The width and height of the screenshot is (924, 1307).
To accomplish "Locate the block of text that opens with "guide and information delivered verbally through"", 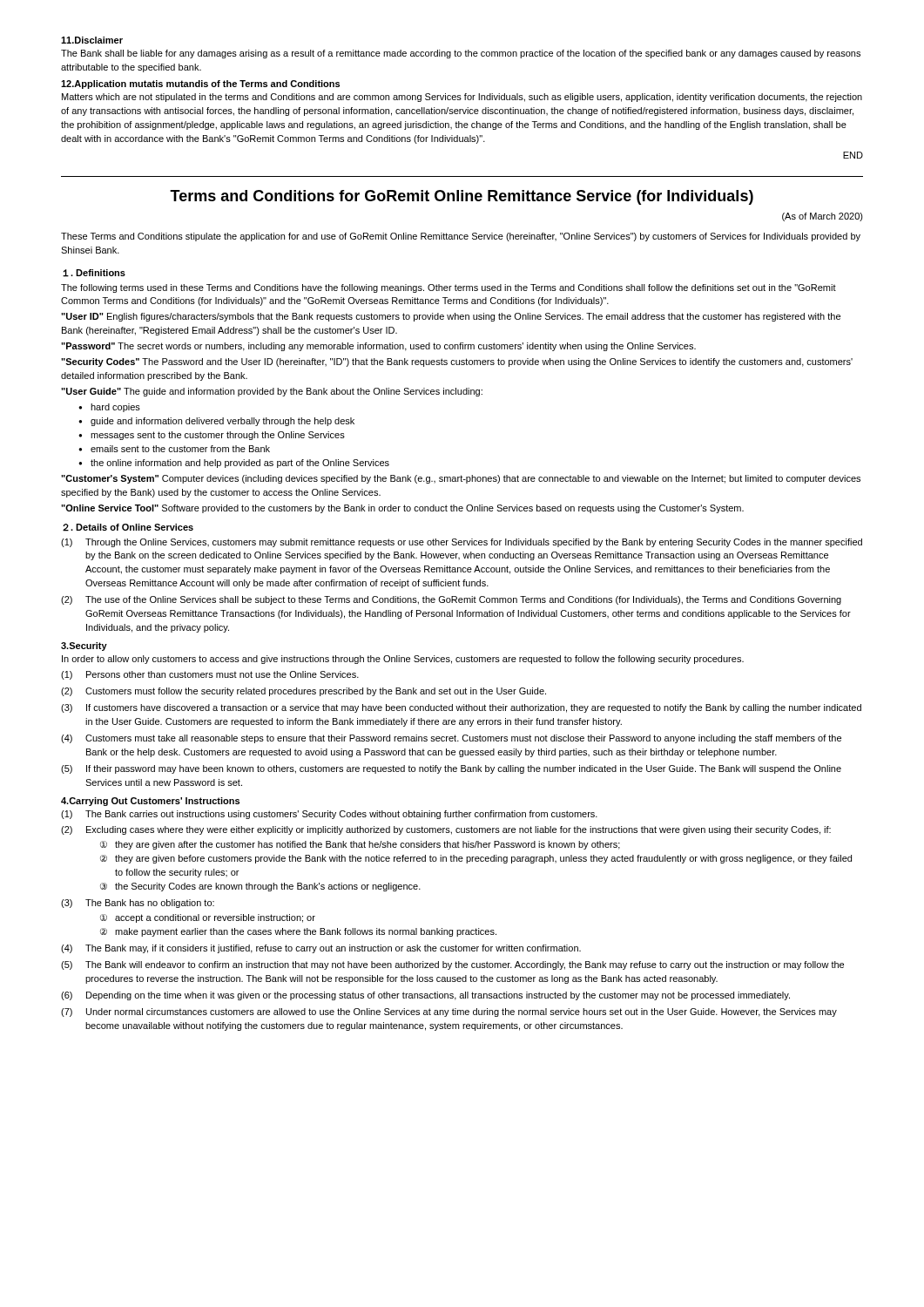I will [223, 421].
